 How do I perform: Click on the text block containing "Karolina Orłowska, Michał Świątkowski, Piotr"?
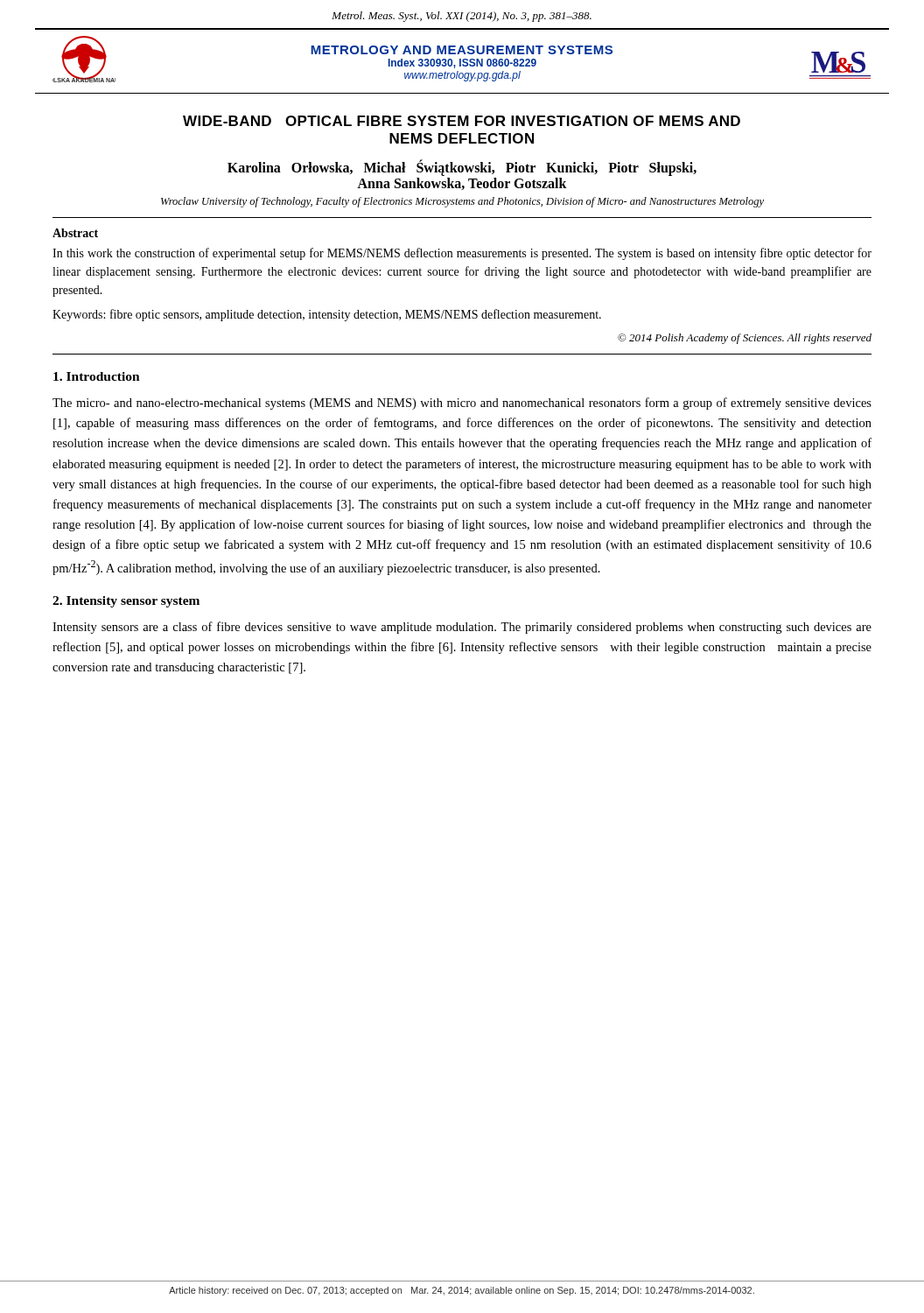click(x=462, y=175)
